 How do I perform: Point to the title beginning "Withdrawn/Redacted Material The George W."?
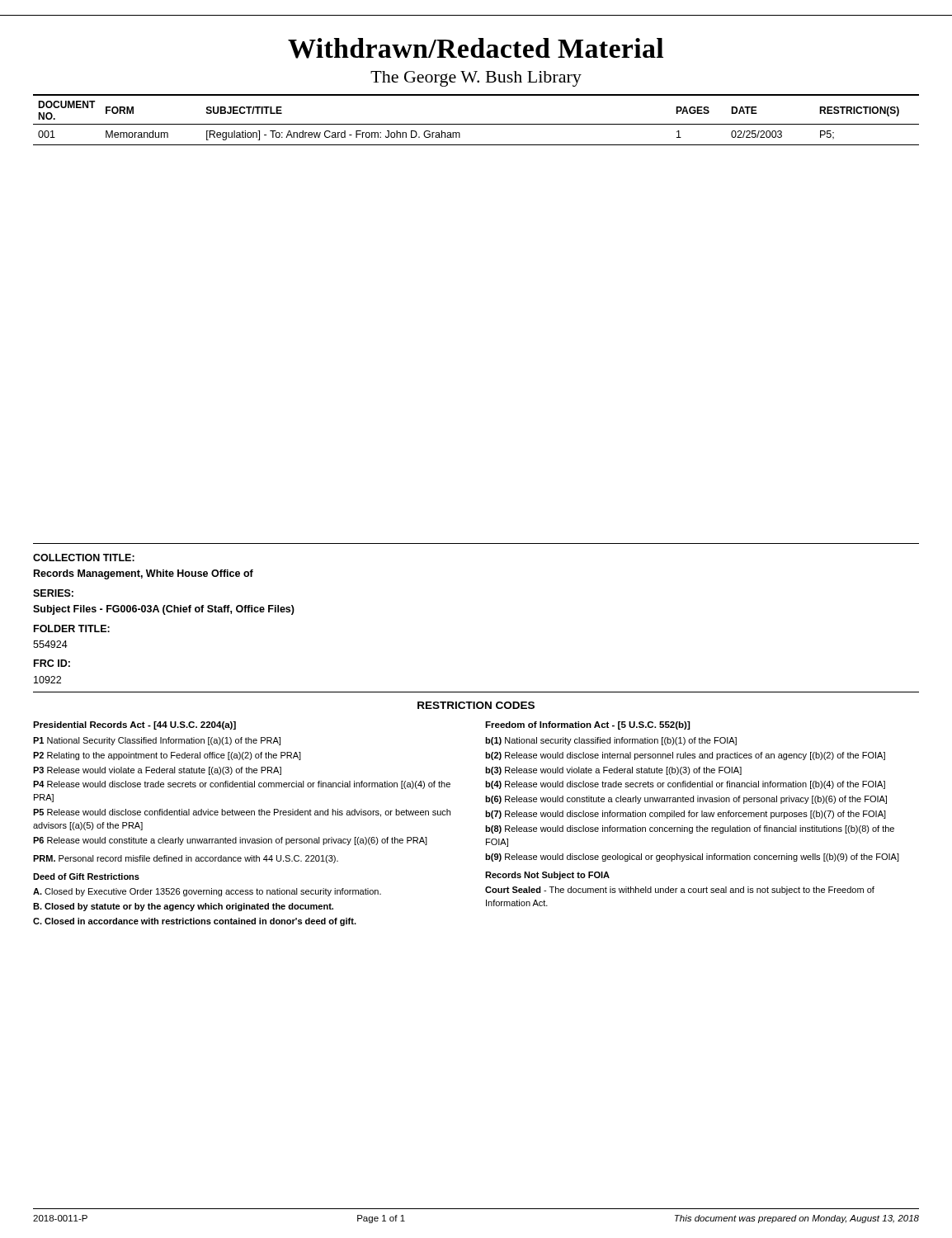(x=476, y=60)
